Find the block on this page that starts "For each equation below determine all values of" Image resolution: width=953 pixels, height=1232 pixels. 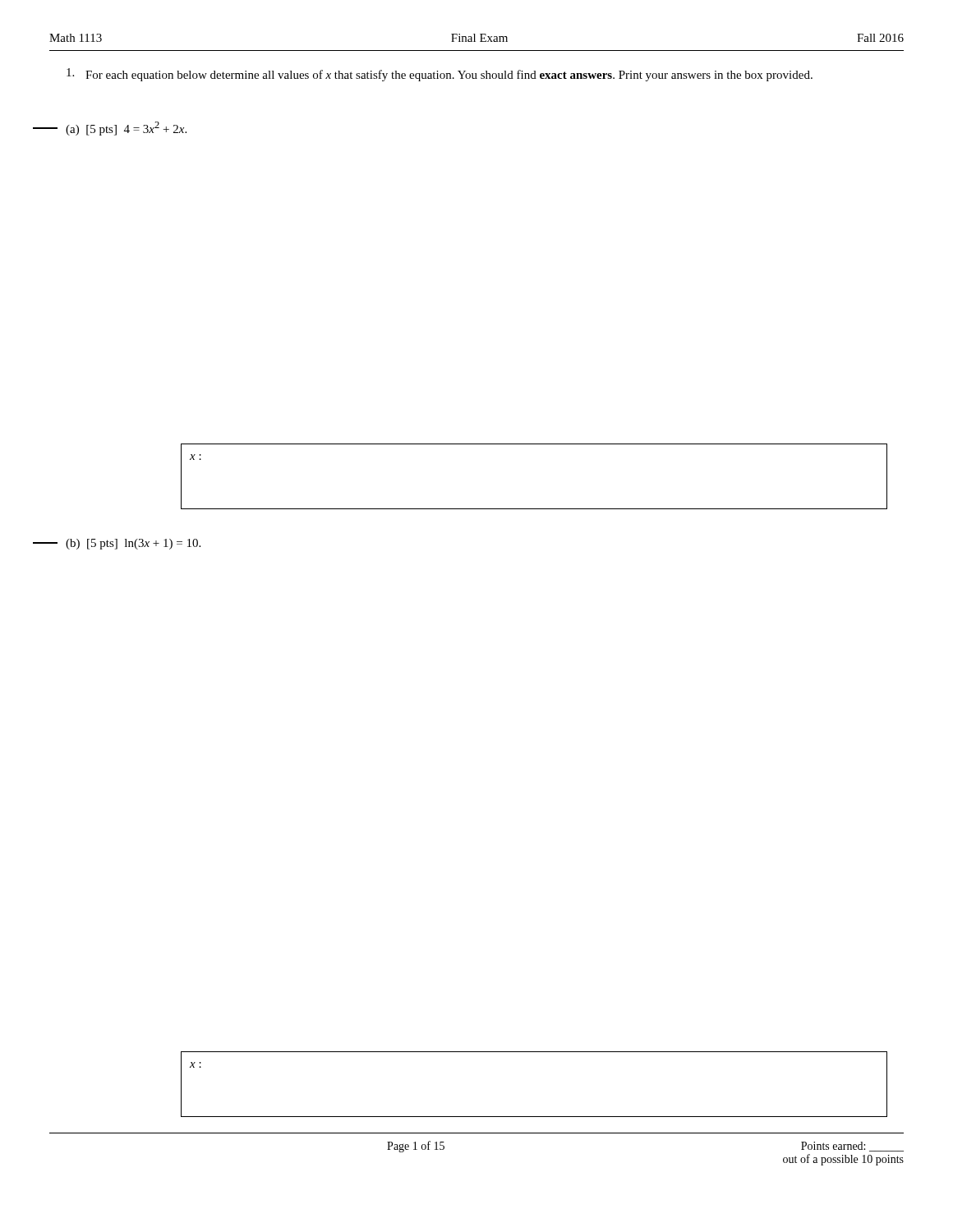point(439,73)
